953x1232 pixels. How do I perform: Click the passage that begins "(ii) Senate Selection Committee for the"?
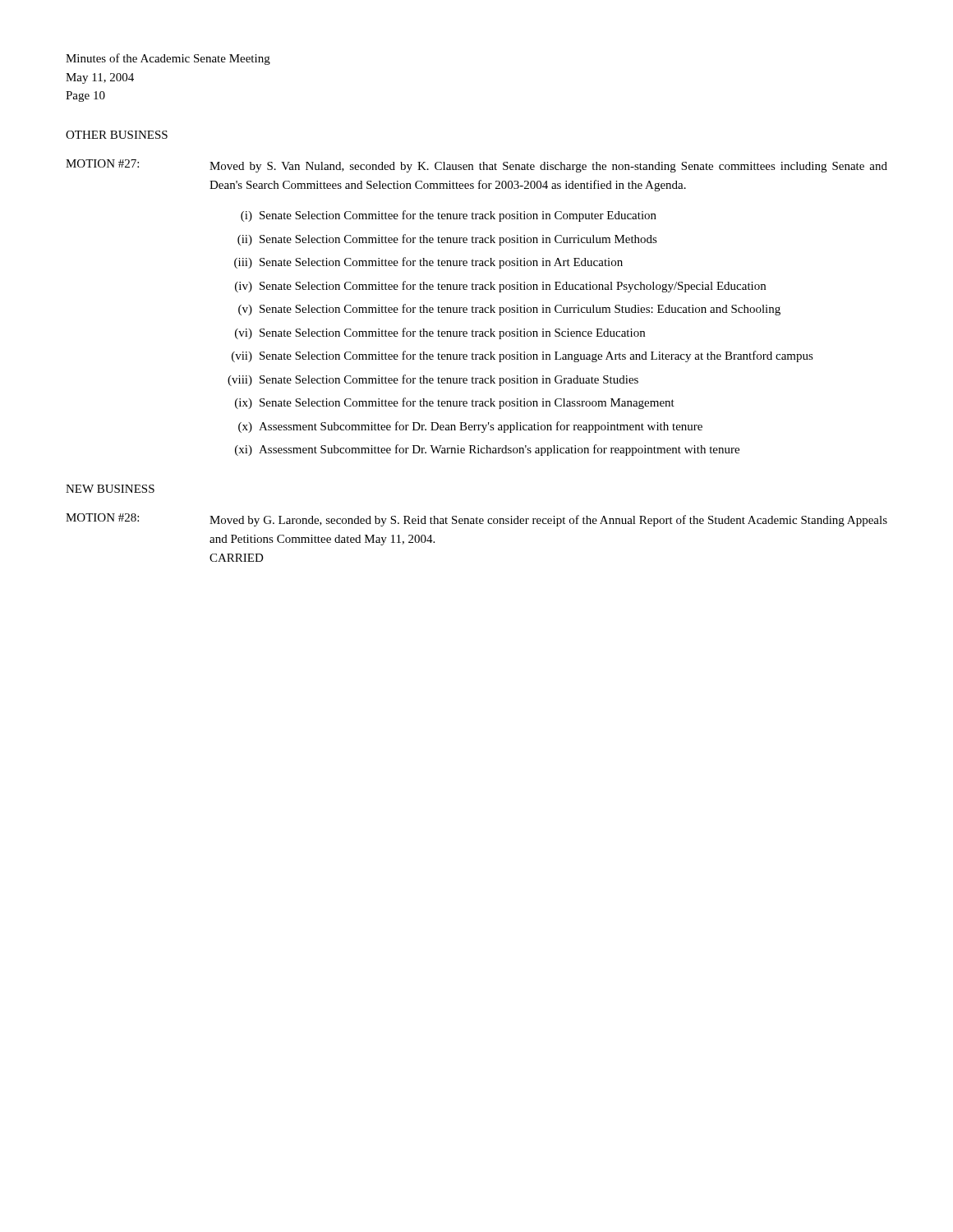pos(548,239)
